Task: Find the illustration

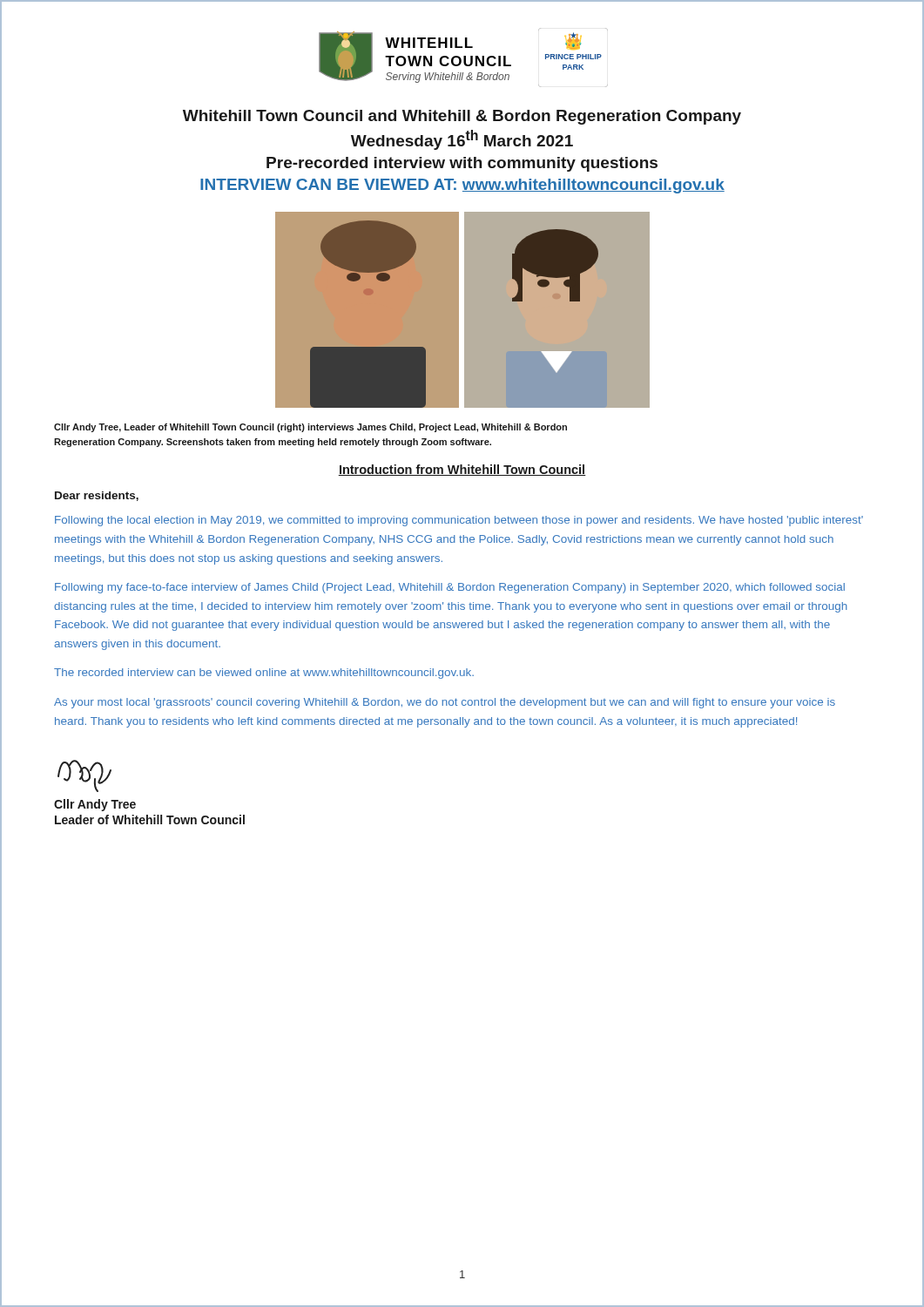Action: click(462, 770)
